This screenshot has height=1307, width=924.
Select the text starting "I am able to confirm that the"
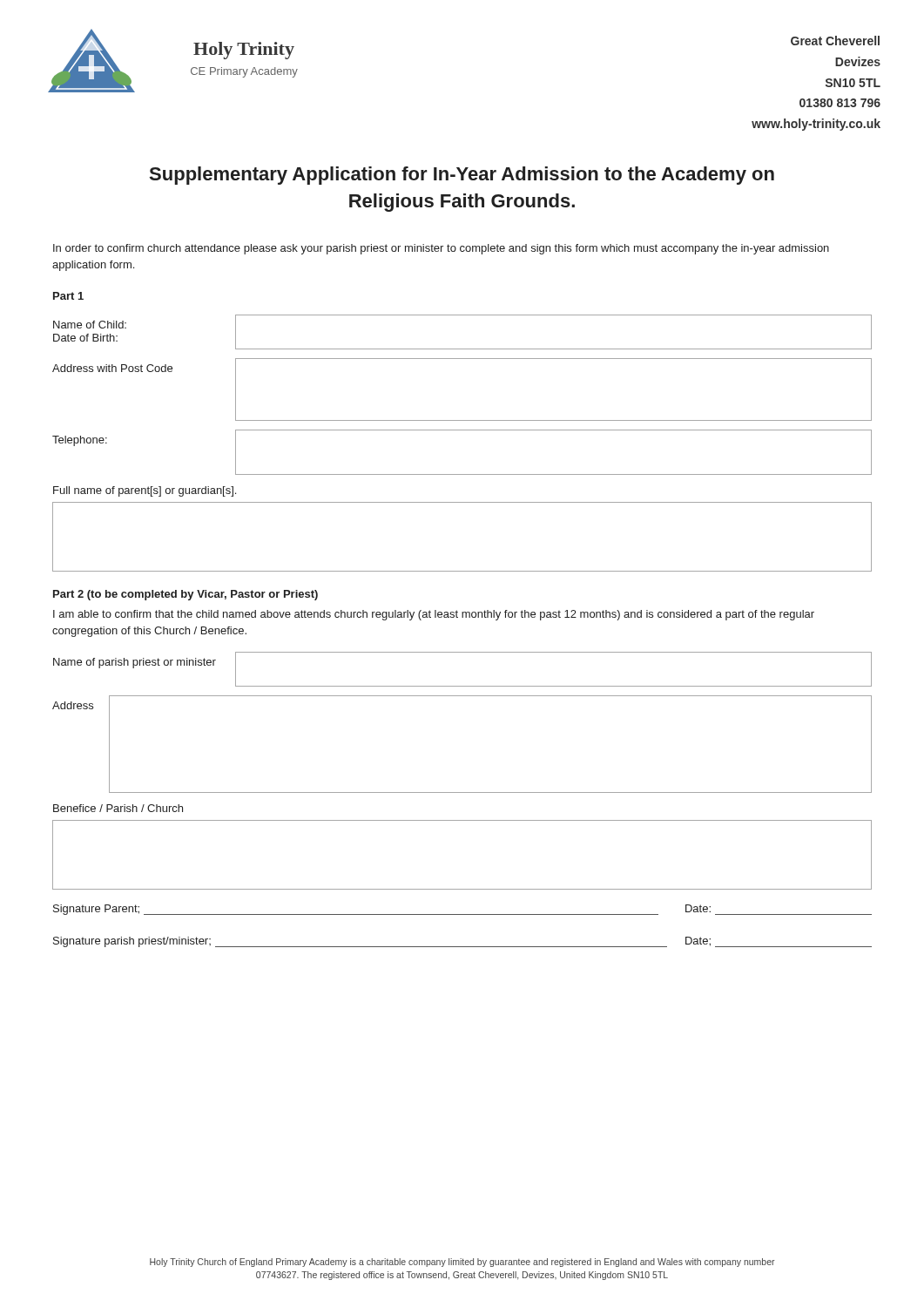click(433, 622)
